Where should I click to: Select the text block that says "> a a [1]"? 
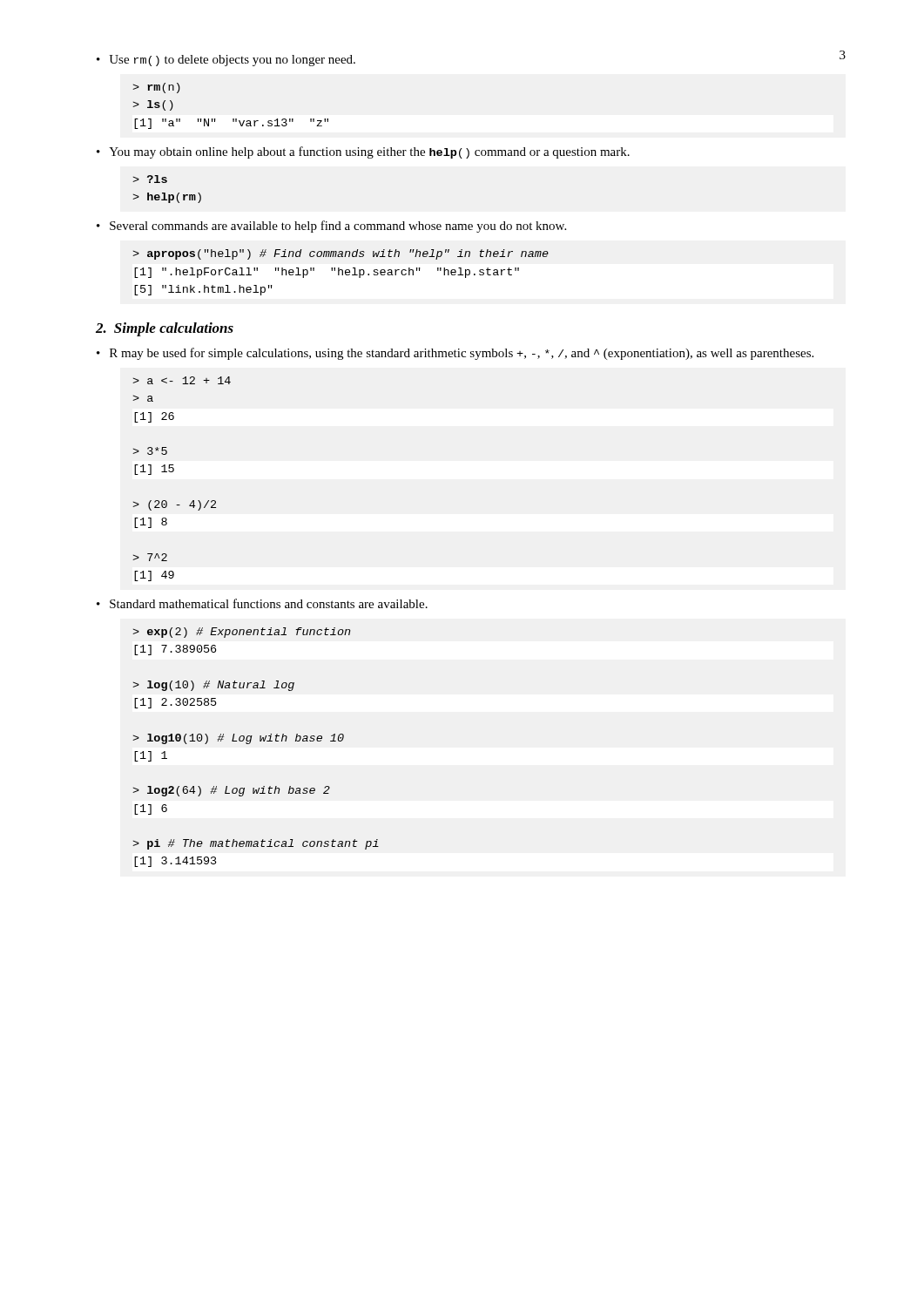(182, 380)
